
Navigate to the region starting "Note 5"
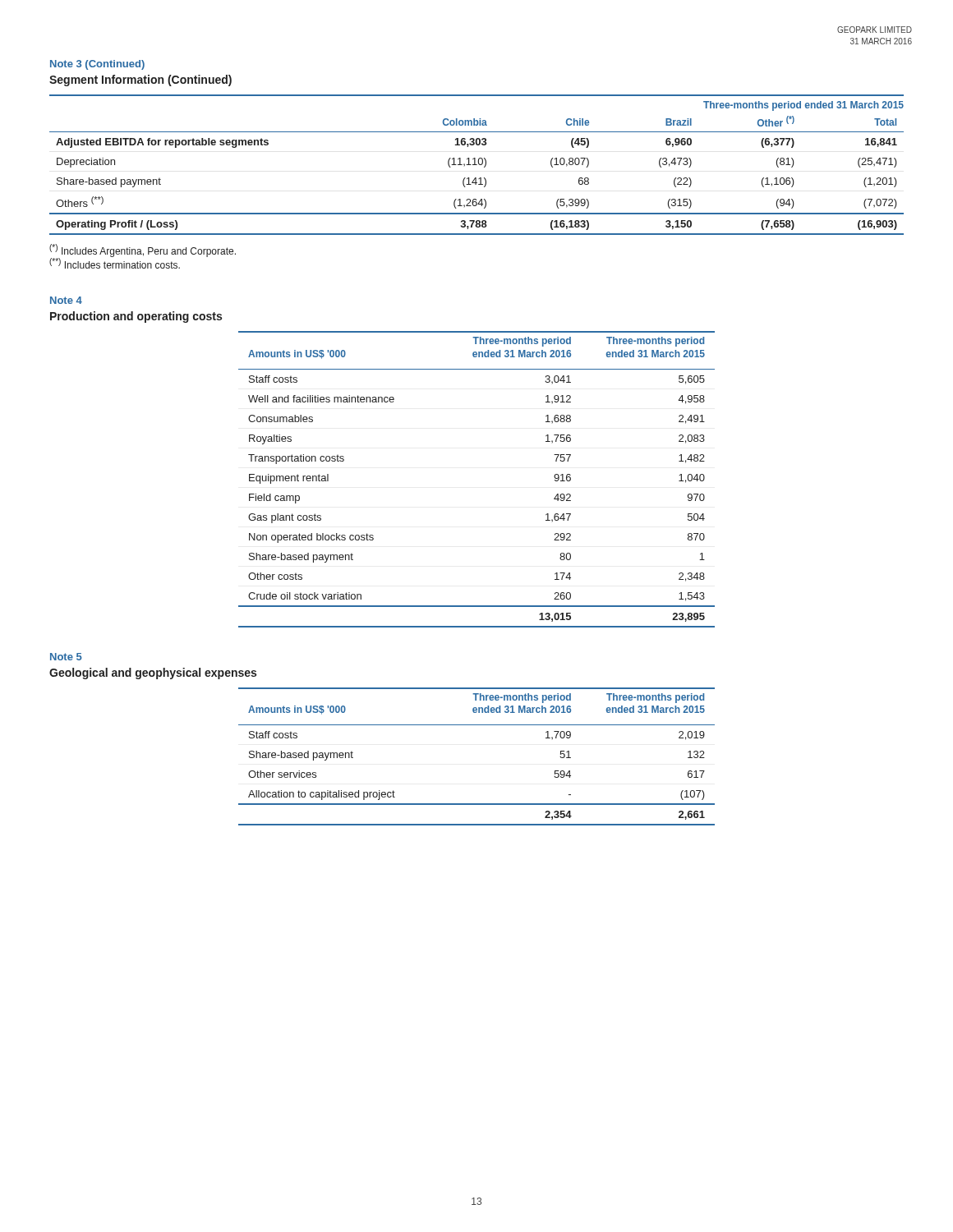coord(66,656)
